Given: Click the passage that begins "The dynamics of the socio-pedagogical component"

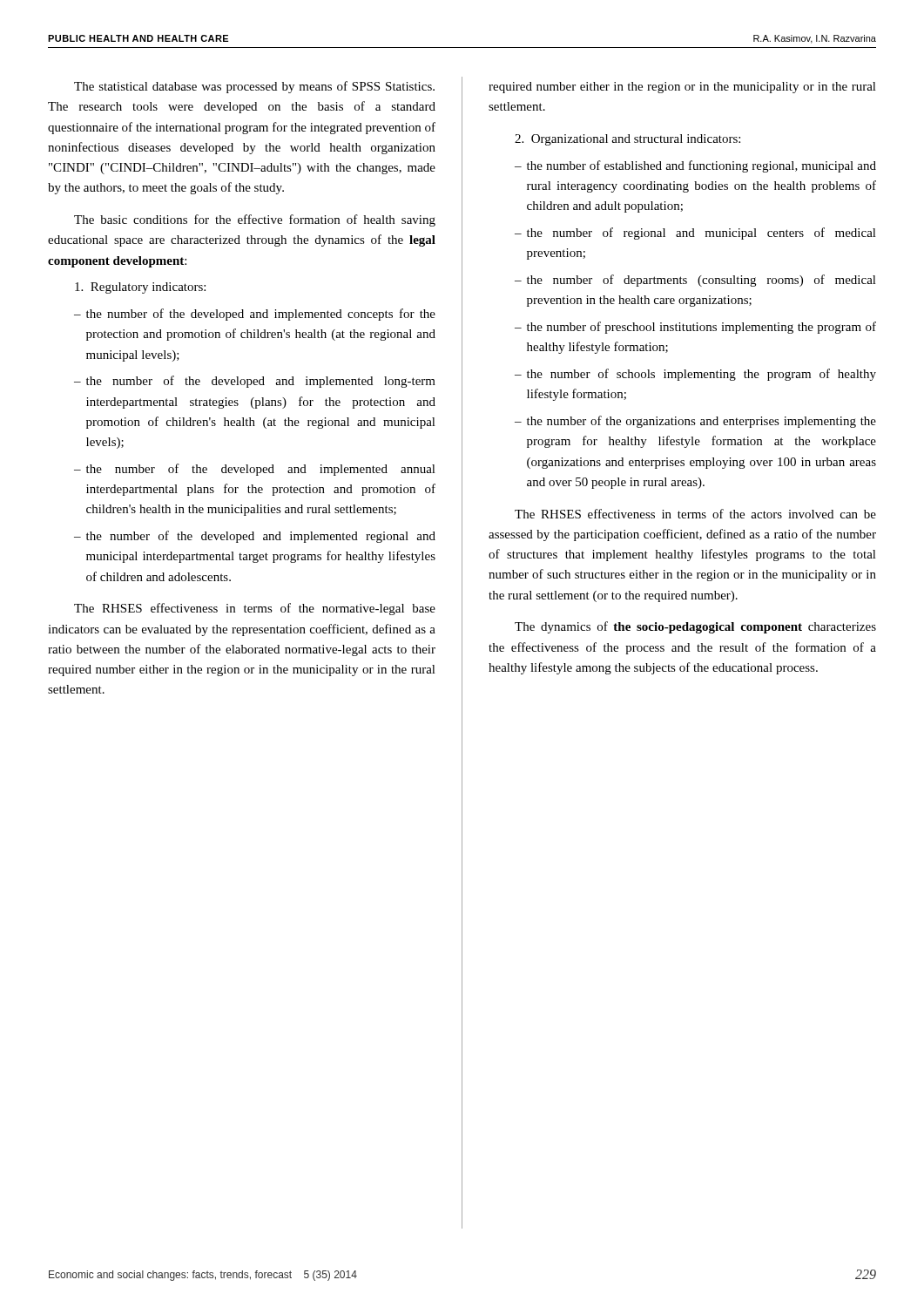Looking at the screenshot, I should click(x=682, y=648).
